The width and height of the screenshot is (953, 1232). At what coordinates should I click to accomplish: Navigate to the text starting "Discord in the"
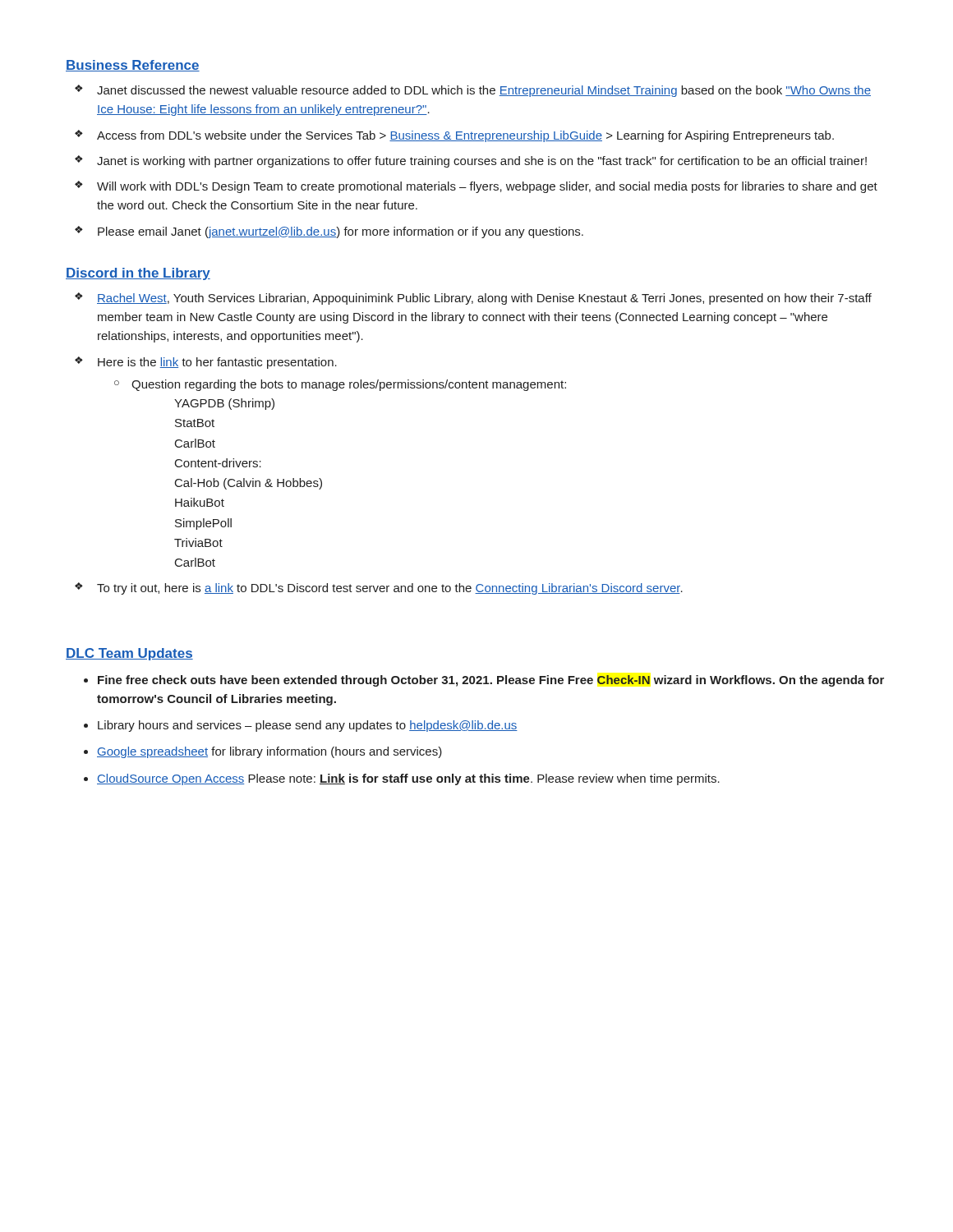point(138,273)
